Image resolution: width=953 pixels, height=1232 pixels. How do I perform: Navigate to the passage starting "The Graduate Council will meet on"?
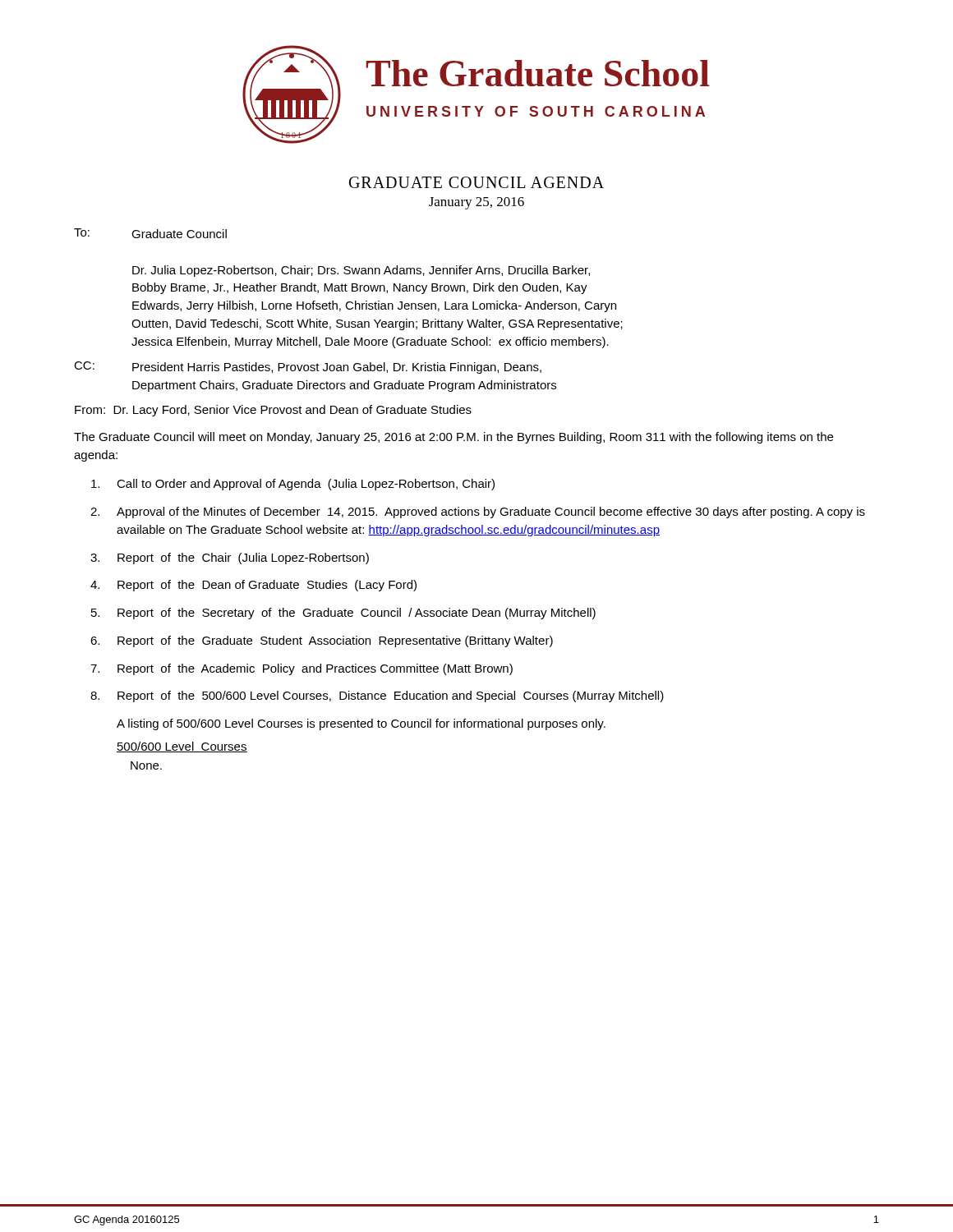pos(454,445)
